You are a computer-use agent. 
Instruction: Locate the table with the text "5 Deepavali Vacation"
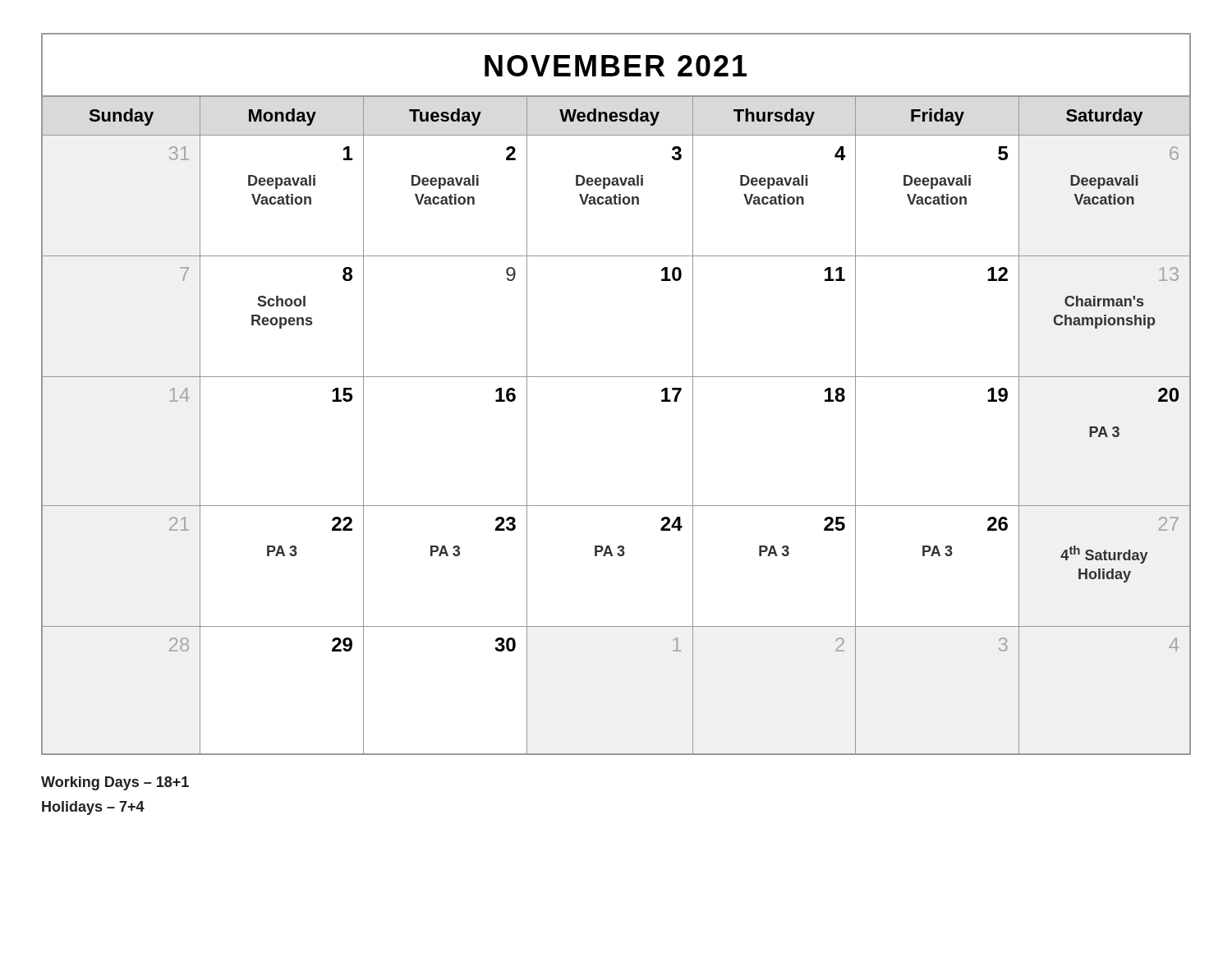616,394
